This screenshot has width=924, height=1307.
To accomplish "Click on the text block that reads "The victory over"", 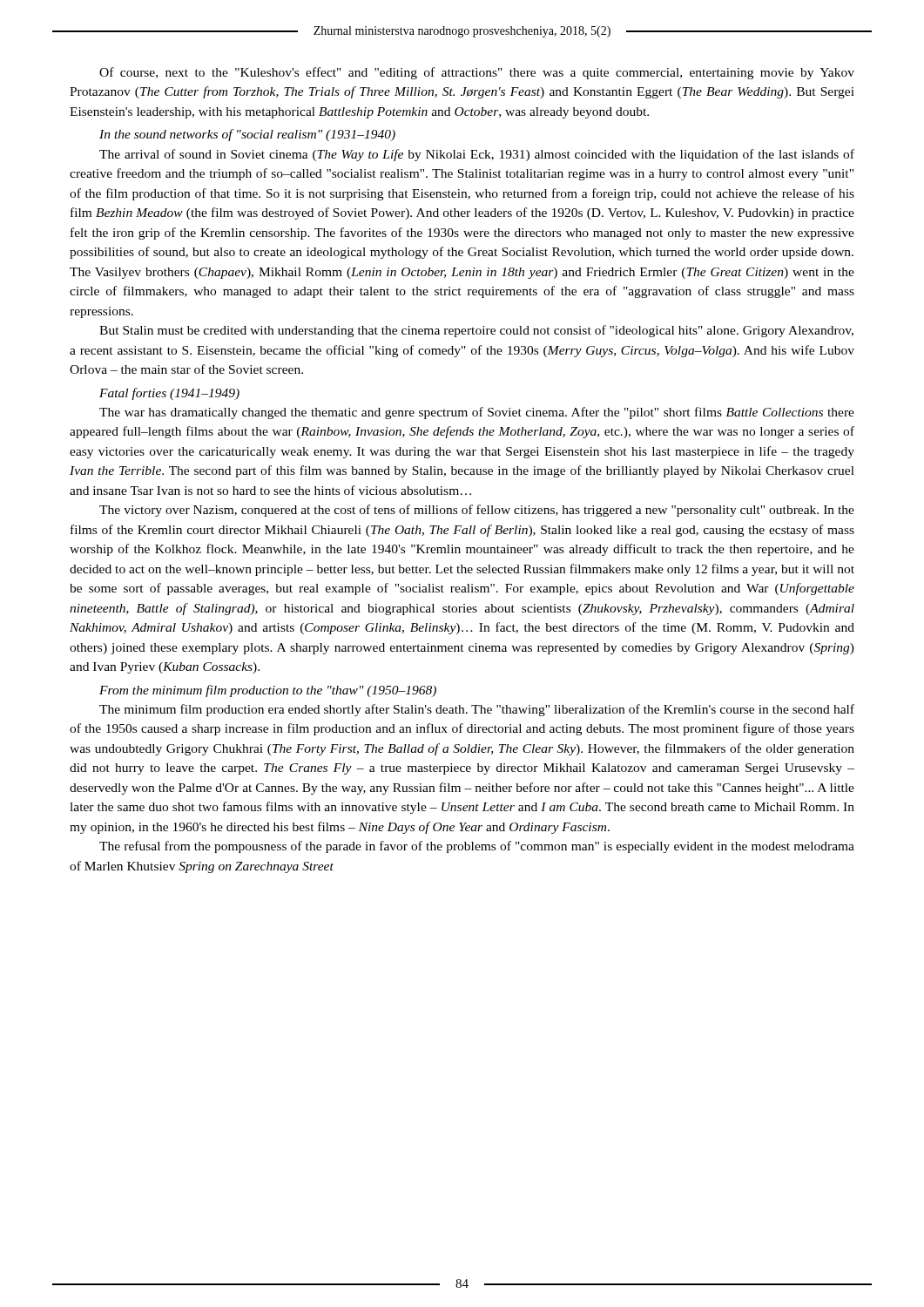I will tap(462, 589).
